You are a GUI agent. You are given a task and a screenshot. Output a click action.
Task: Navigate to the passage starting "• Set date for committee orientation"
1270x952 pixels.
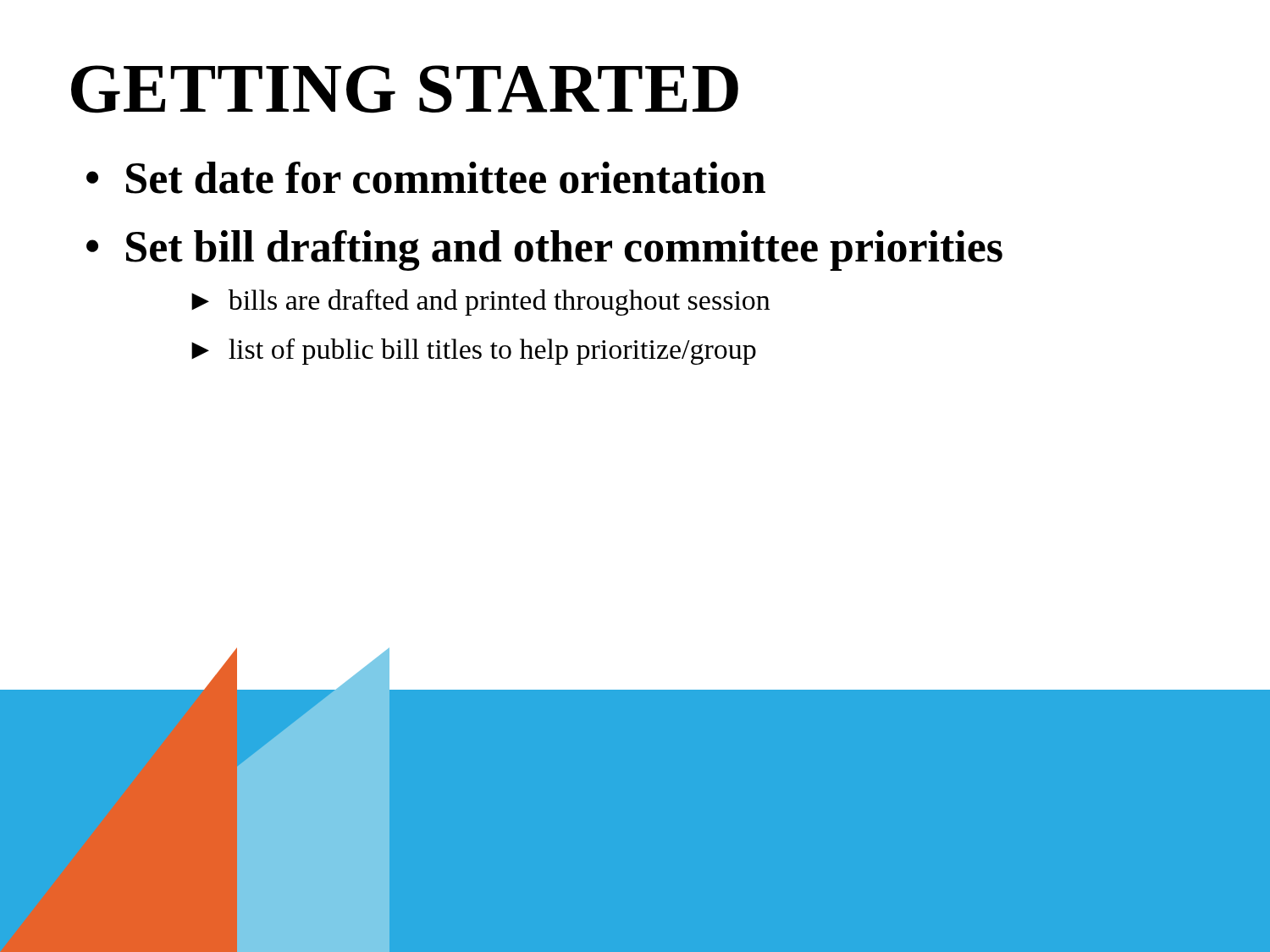425,179
